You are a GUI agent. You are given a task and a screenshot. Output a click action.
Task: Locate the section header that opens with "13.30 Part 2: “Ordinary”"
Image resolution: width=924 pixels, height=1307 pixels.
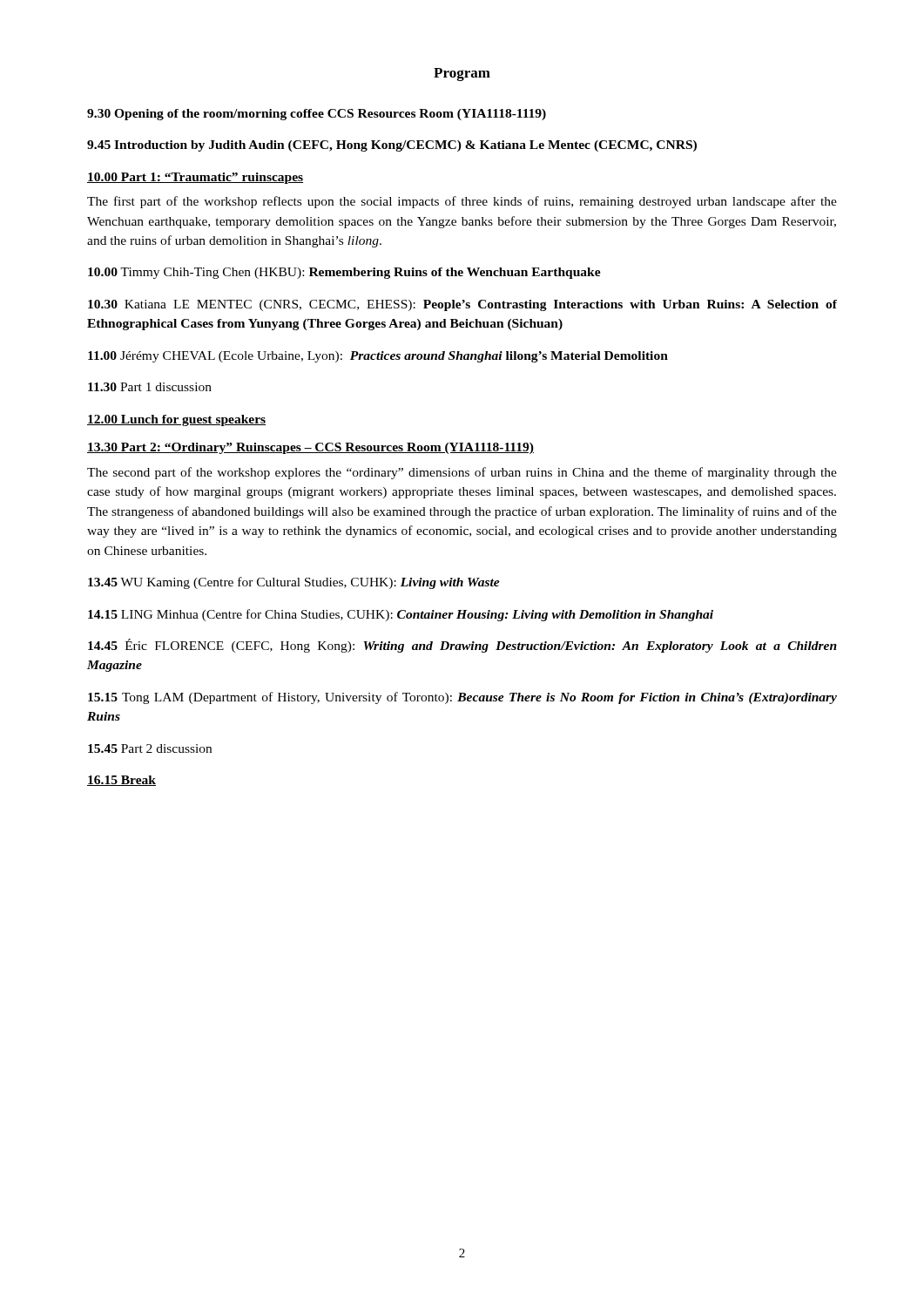tap(310, 447)
